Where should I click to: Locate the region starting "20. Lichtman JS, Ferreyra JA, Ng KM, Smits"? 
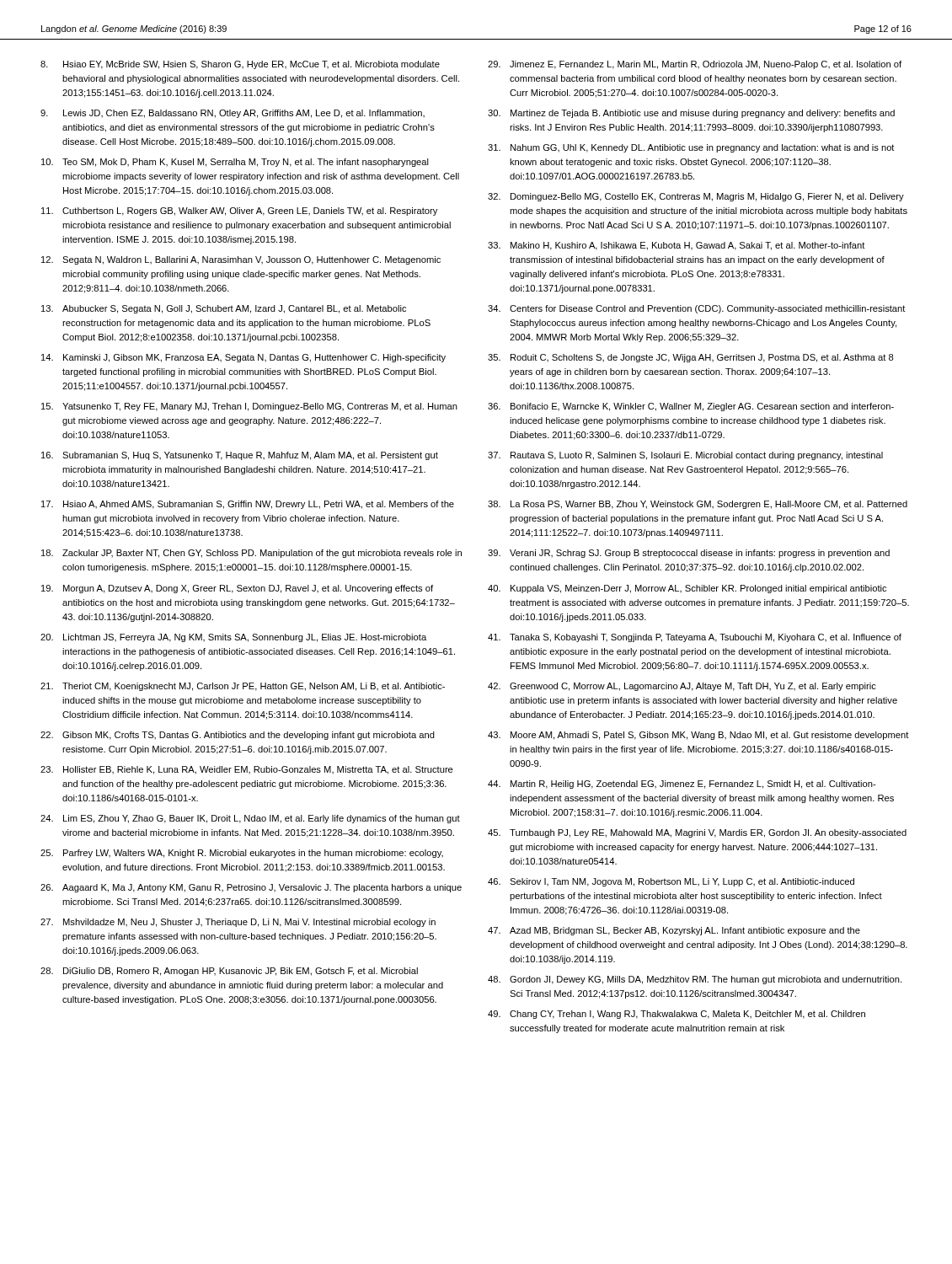(x=252, y=651)
